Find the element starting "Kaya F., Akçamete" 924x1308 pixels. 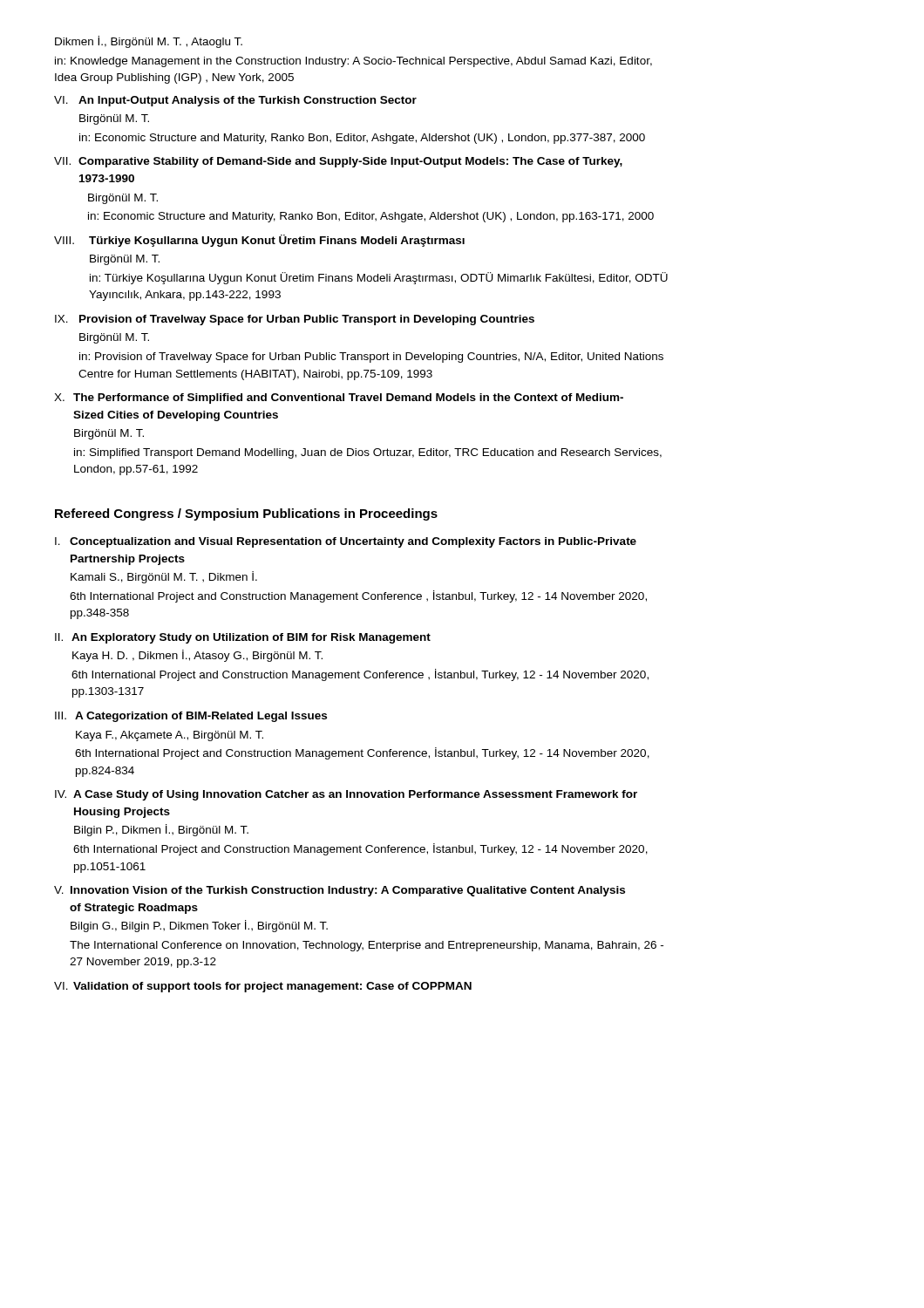click(170, 734)
